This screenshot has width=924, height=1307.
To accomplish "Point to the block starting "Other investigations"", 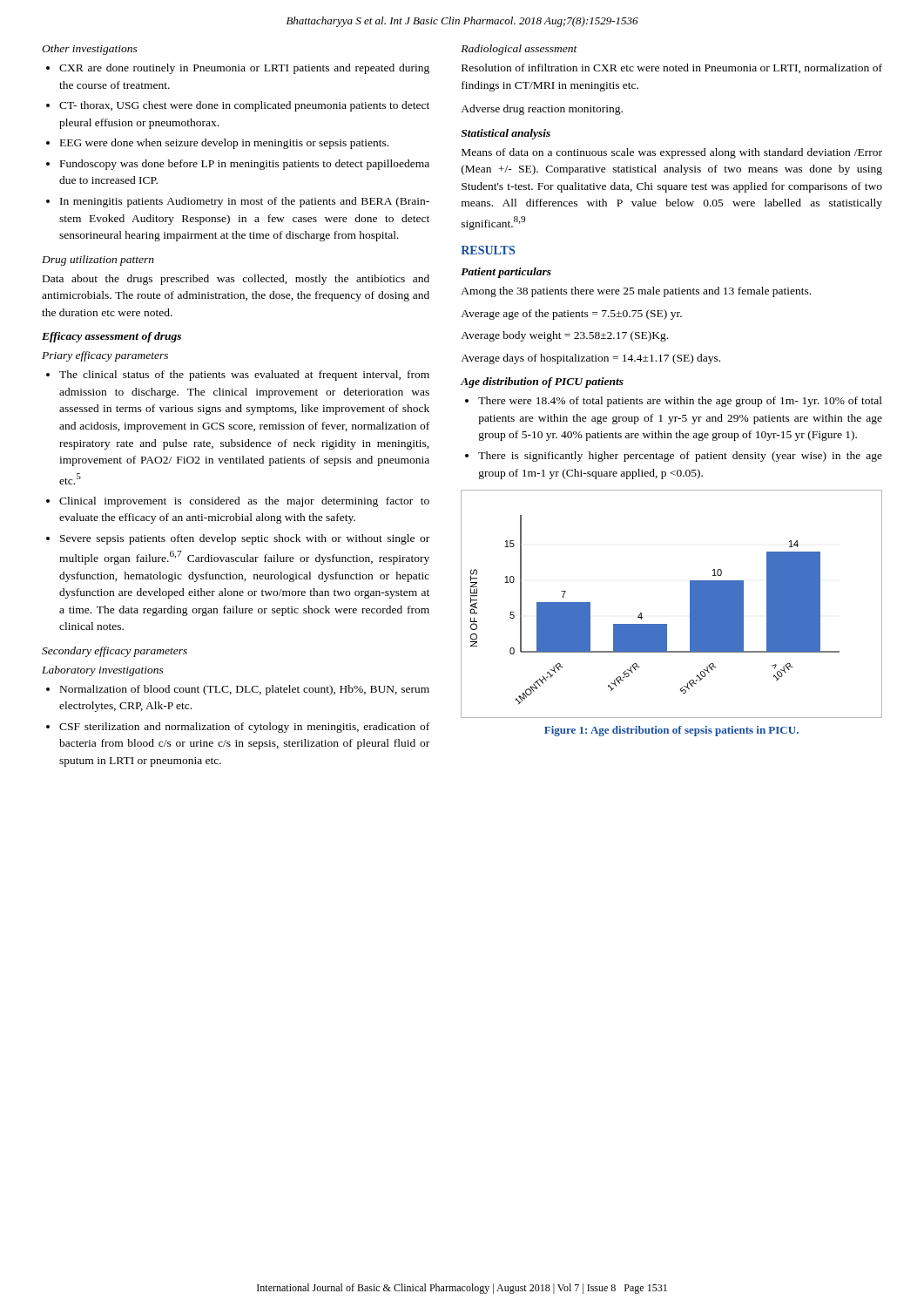I will point(90,48).
